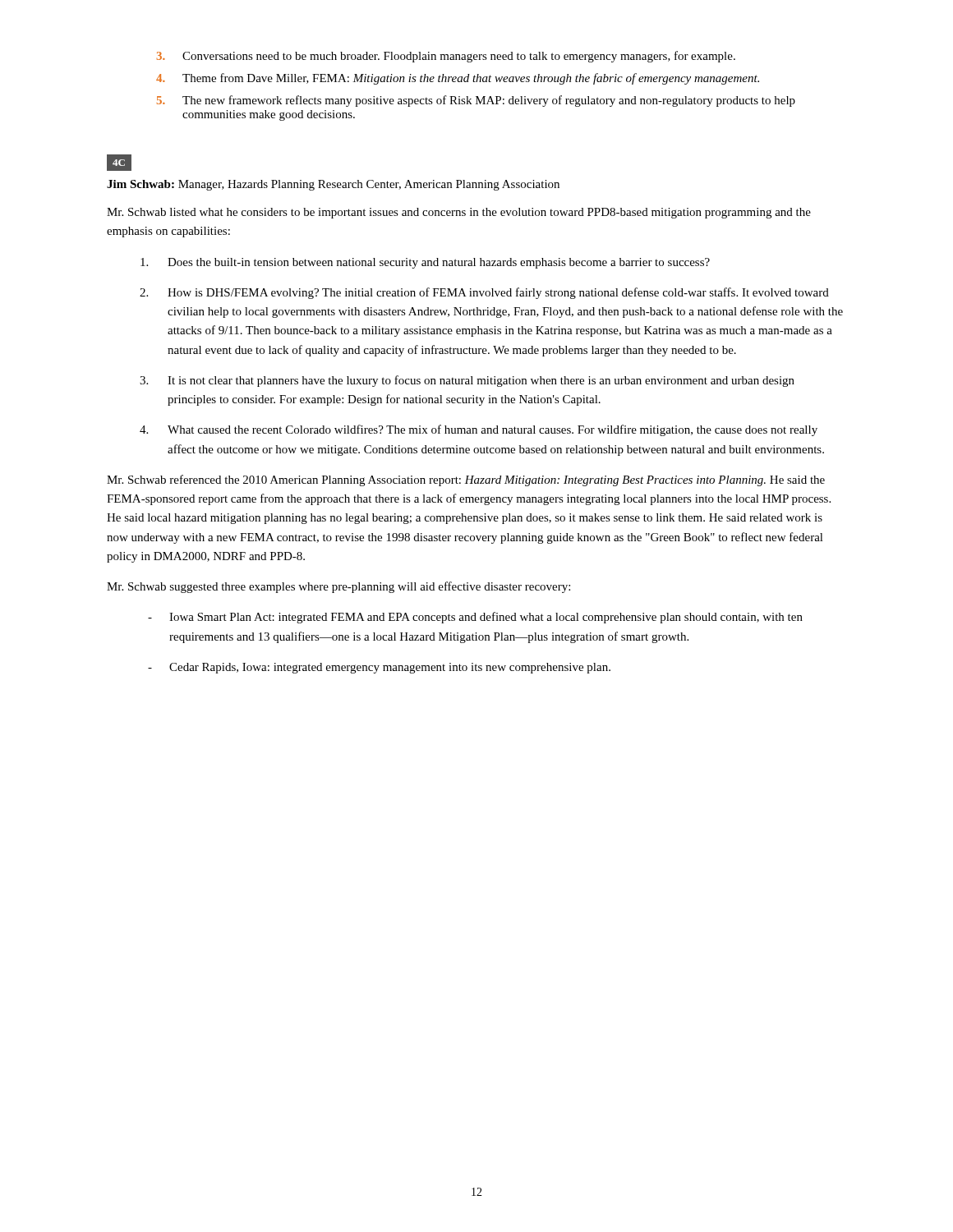Locate the list item containing "4. What caused the recent"
Image resolution: width=953 pixels, height=1232 pixels.
[x=493, y=440]
